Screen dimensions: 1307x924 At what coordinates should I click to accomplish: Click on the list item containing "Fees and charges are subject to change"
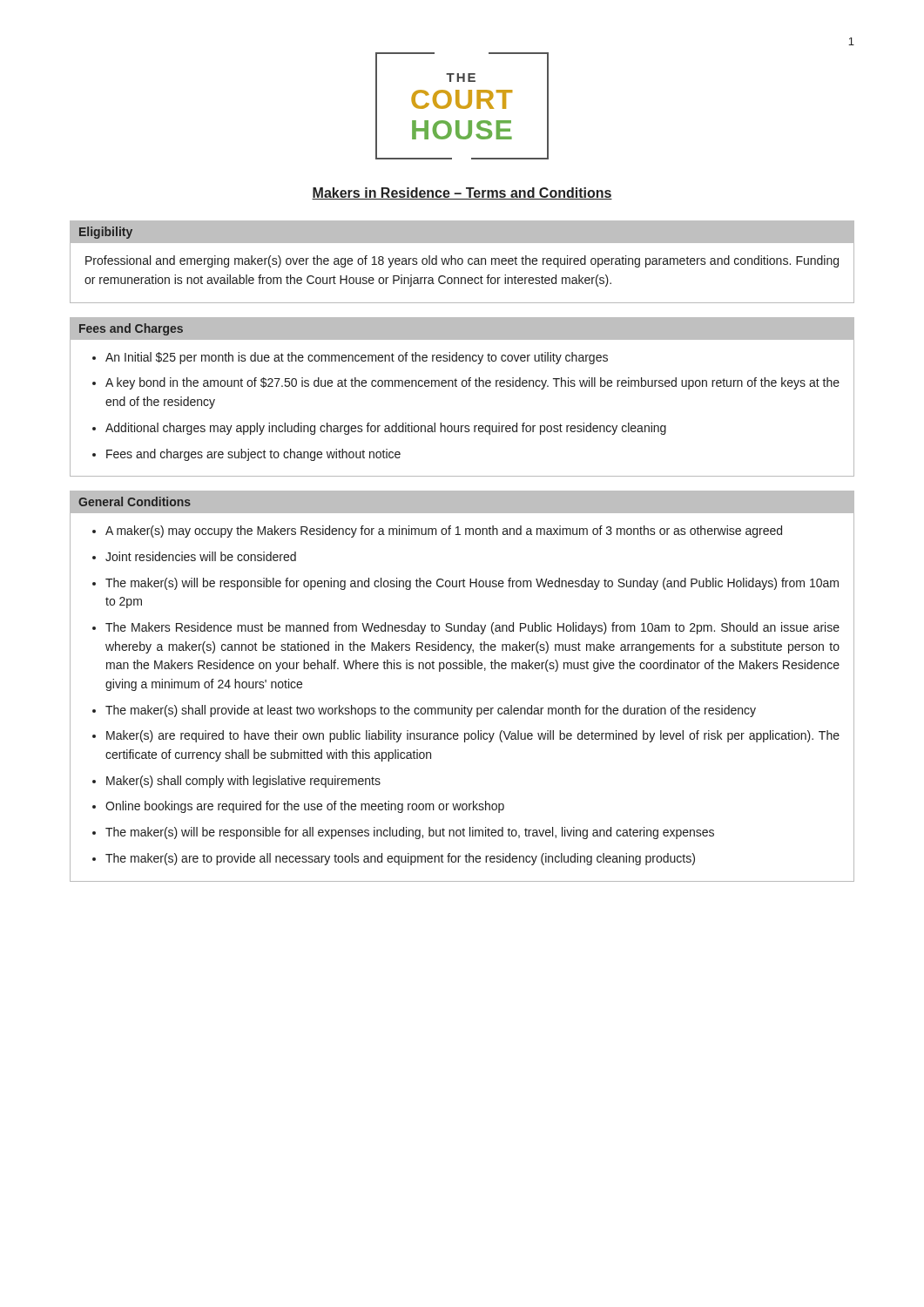point(253,454)
